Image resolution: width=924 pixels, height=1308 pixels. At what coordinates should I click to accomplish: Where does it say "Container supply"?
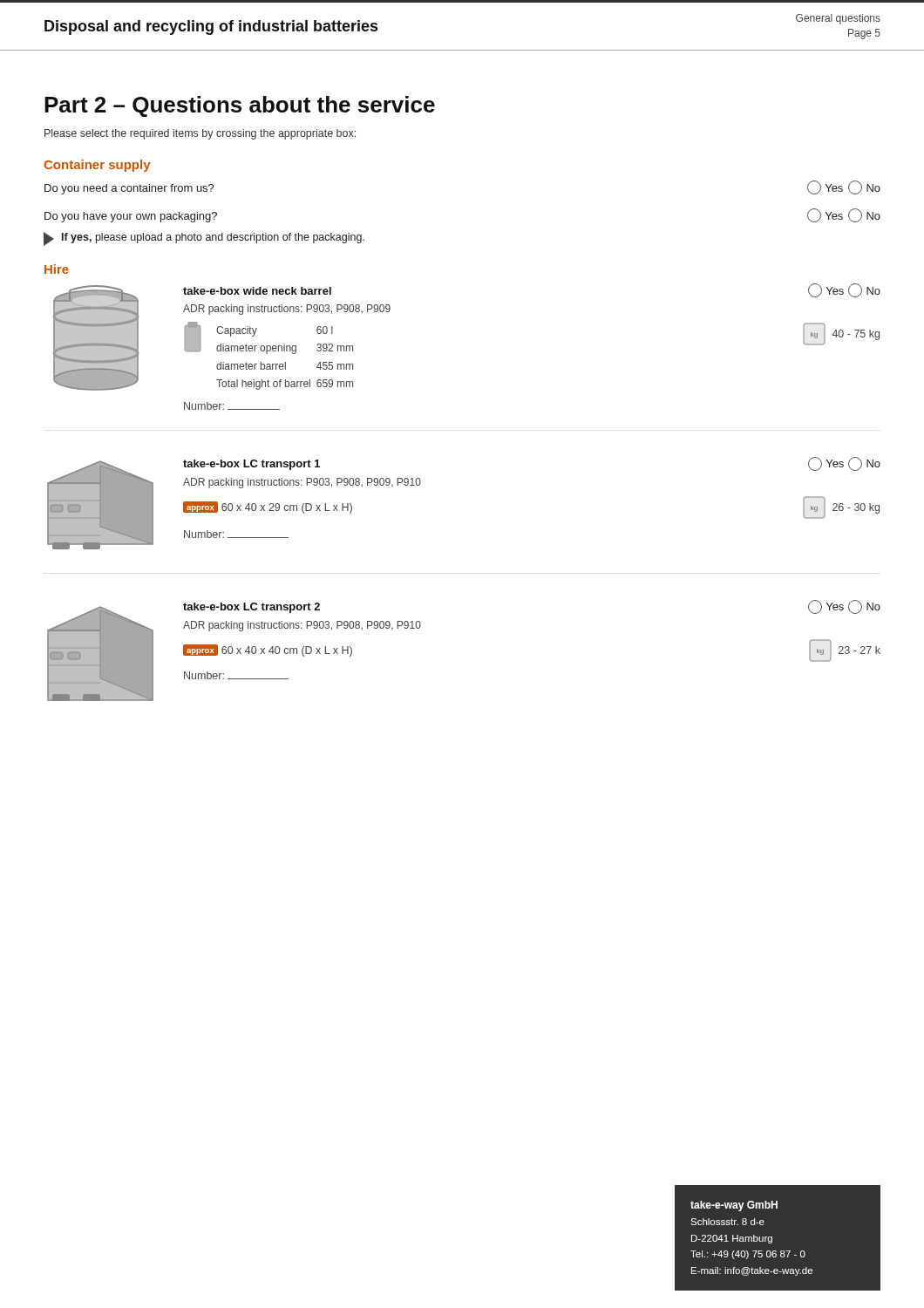click(97, 166)
